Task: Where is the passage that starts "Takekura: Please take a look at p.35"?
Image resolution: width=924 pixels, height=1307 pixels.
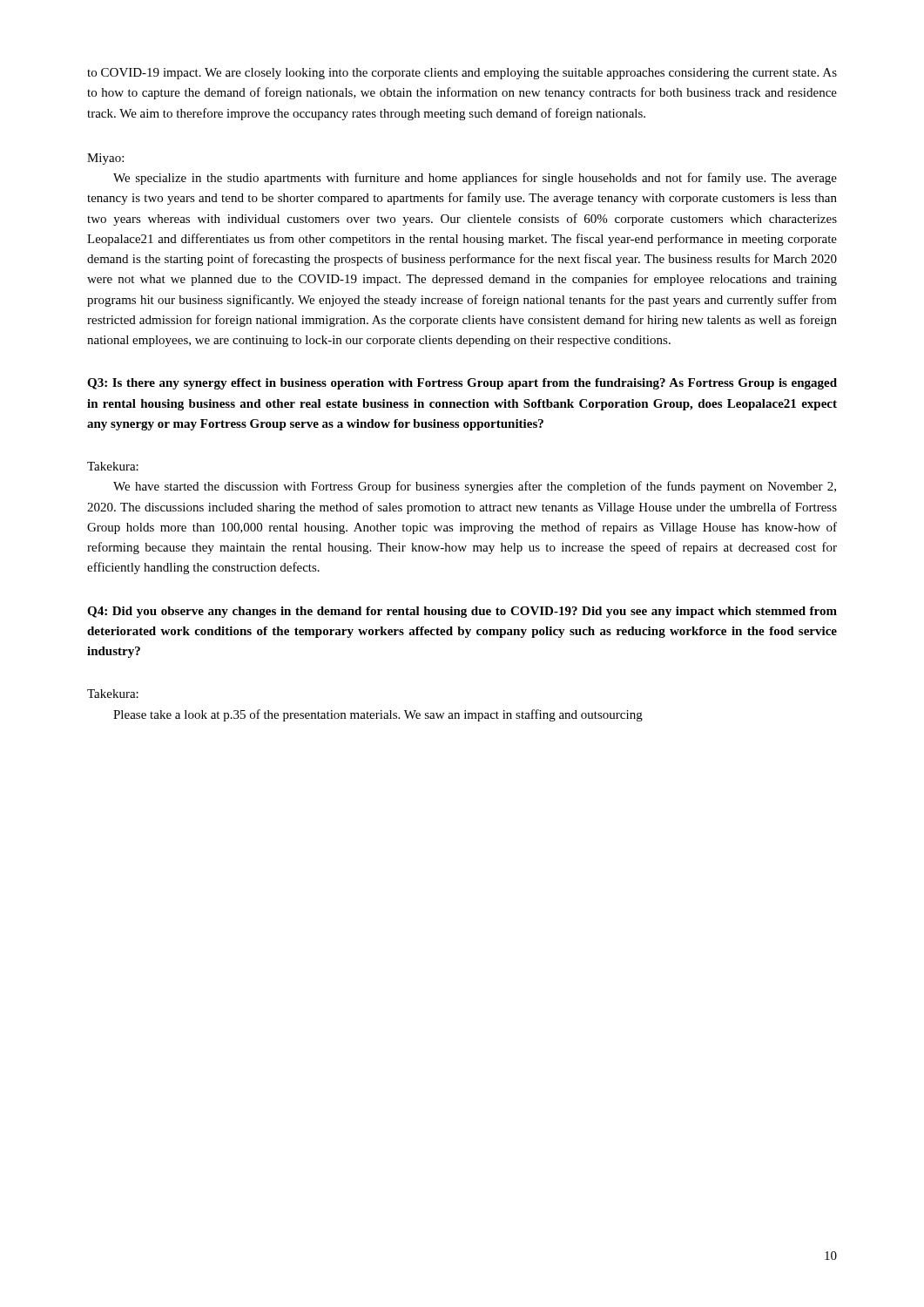Action: tap(462, 704)
